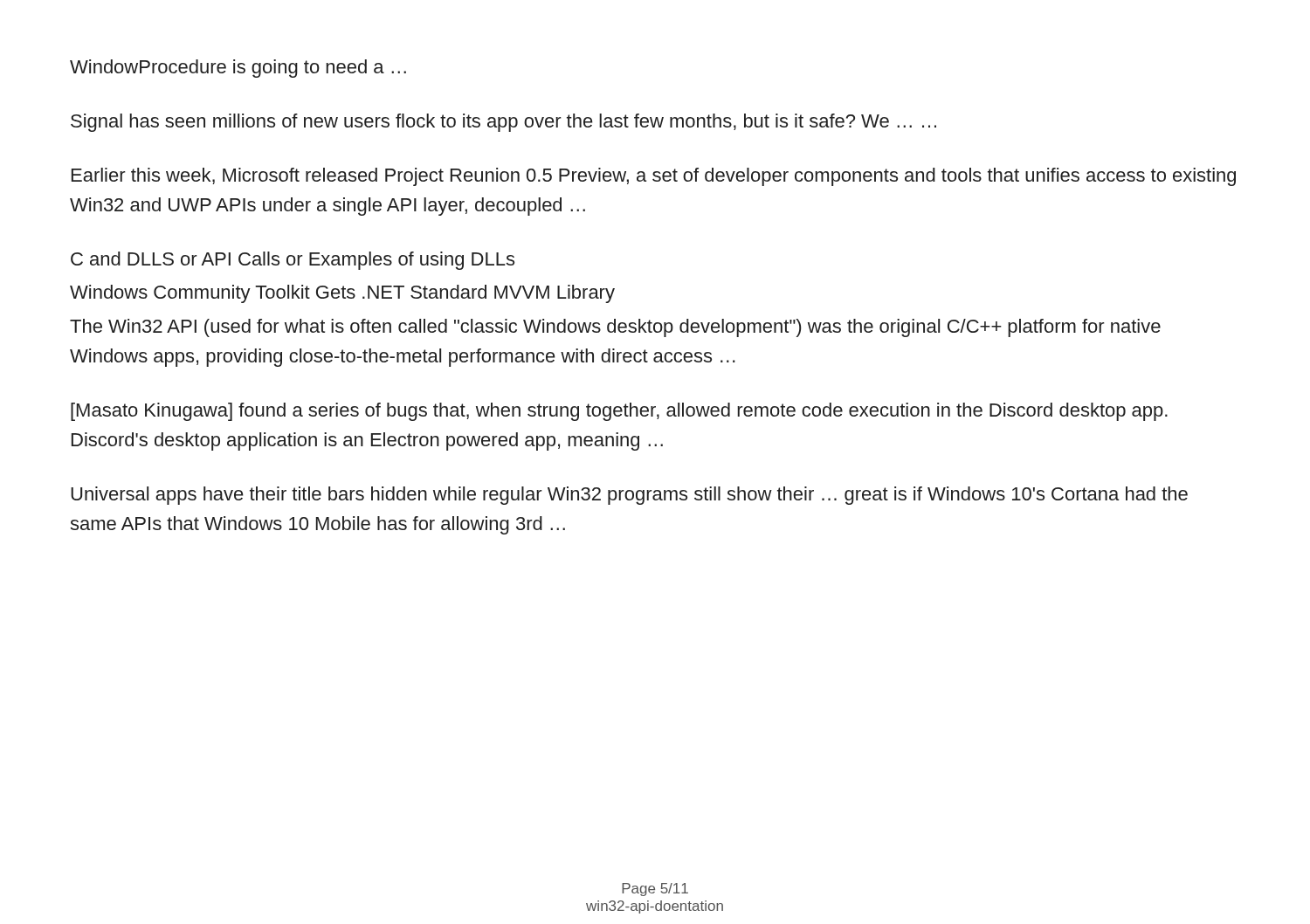This screenshot has height=924, width=1310.
Task: Locate the list item that reads "The Win32 API (used for"
Action: (x=615, y=341)
